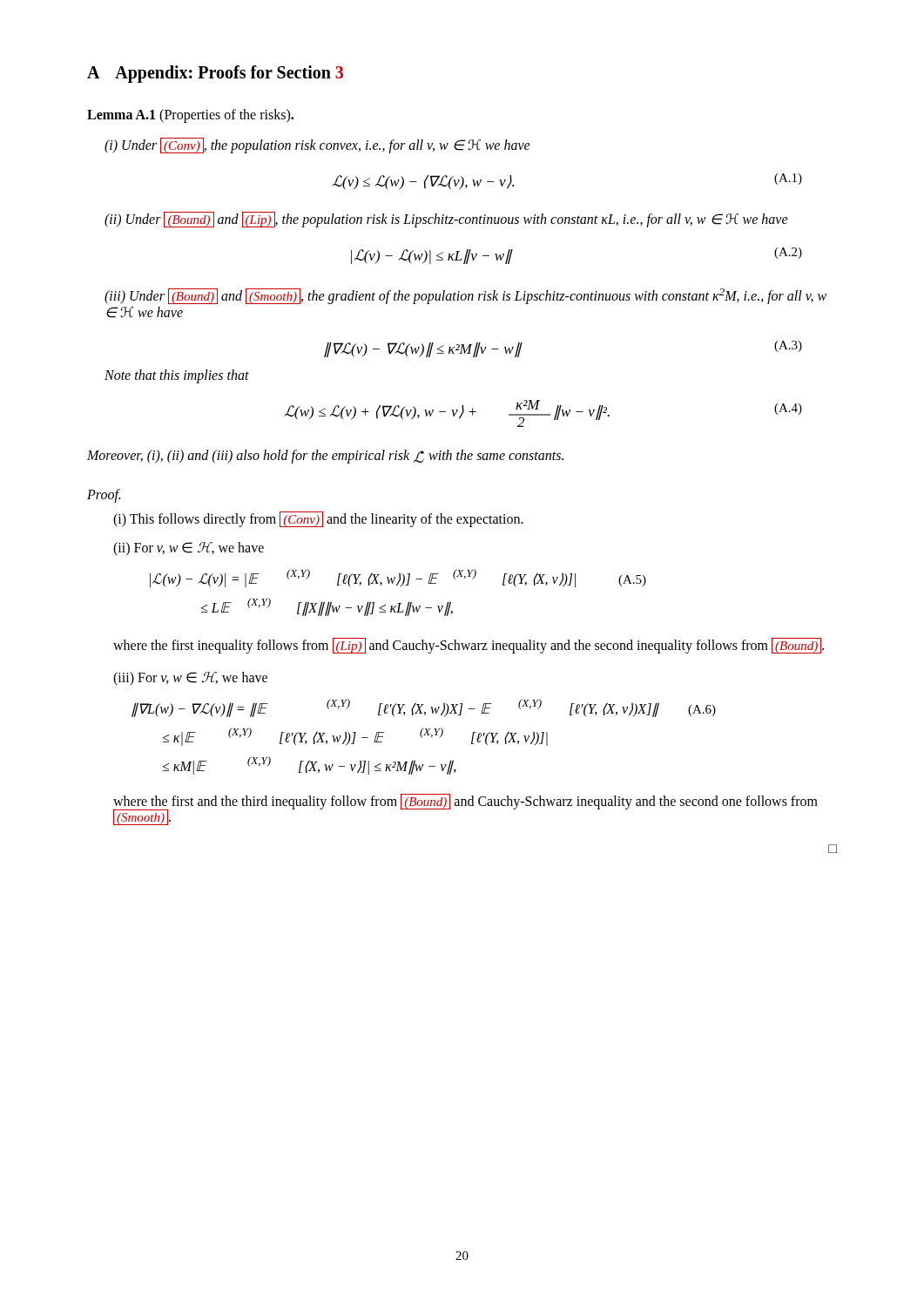Click on the list item that reads "(i) This follows directly from (Conv) and"
The height and width of the screenshot is (1307, 924).
(x=319, y=519)
